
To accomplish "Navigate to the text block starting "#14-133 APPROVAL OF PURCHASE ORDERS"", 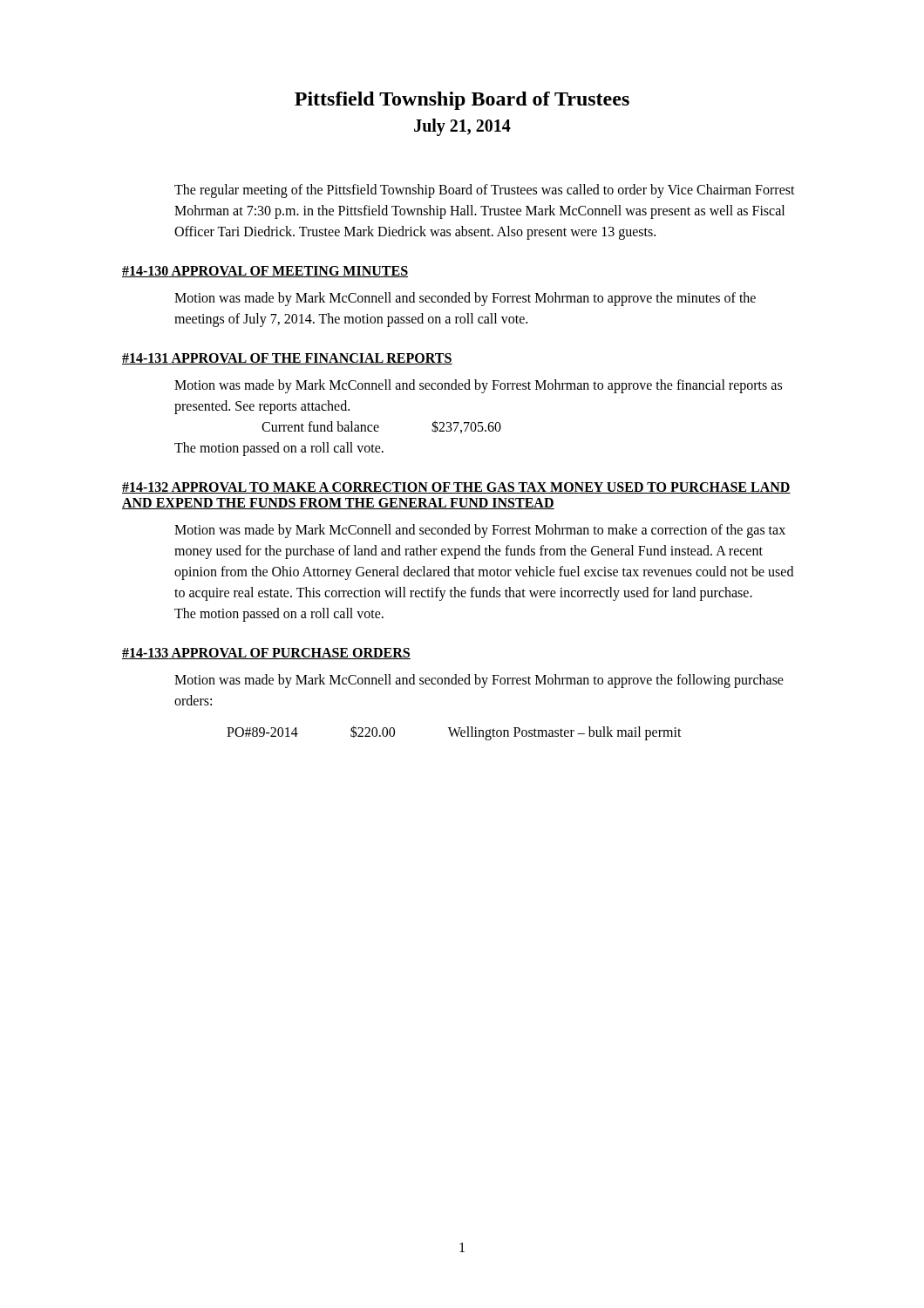I will coord(266,653).
